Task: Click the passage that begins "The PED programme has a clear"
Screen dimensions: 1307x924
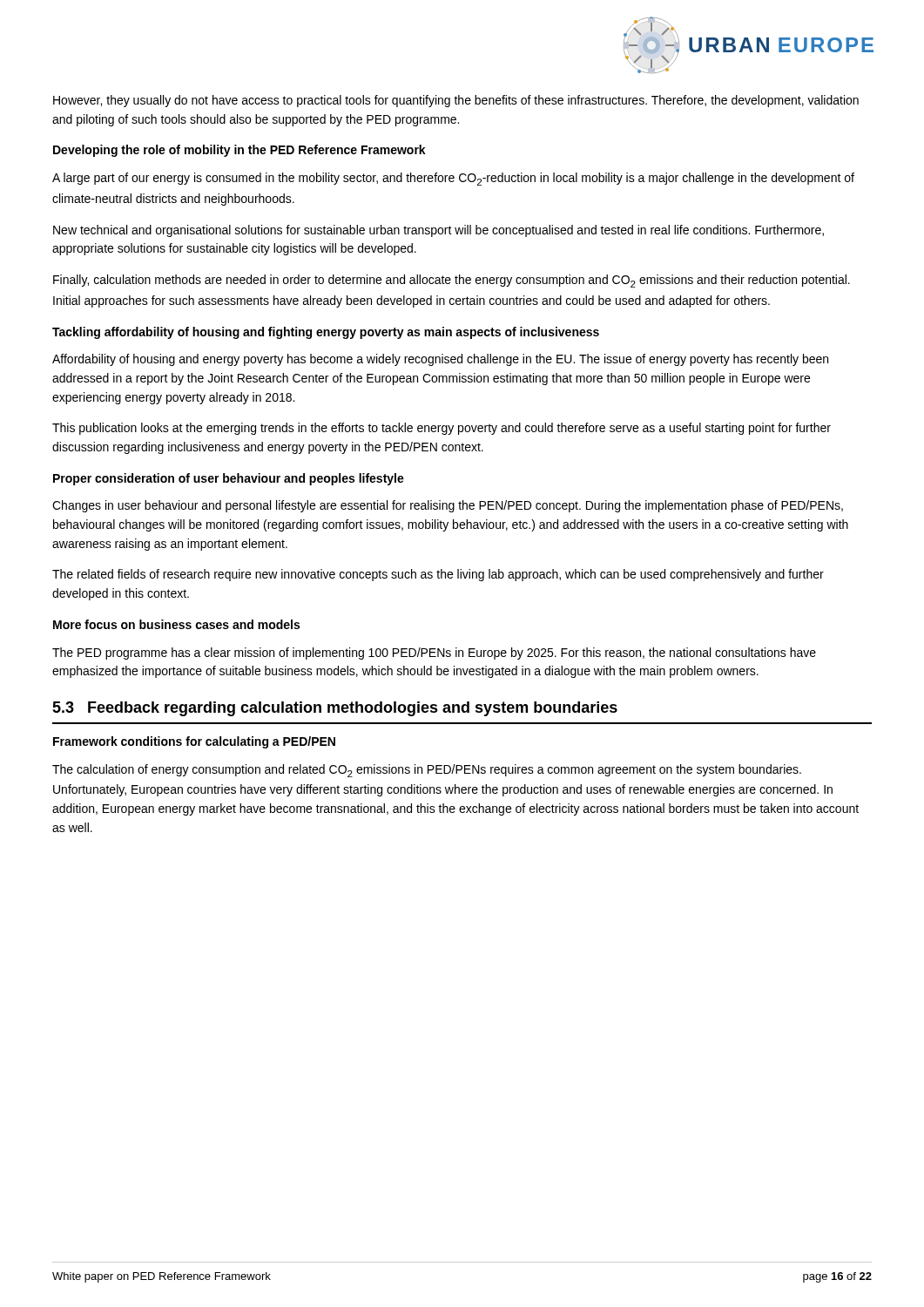Action: pos(434,662)
